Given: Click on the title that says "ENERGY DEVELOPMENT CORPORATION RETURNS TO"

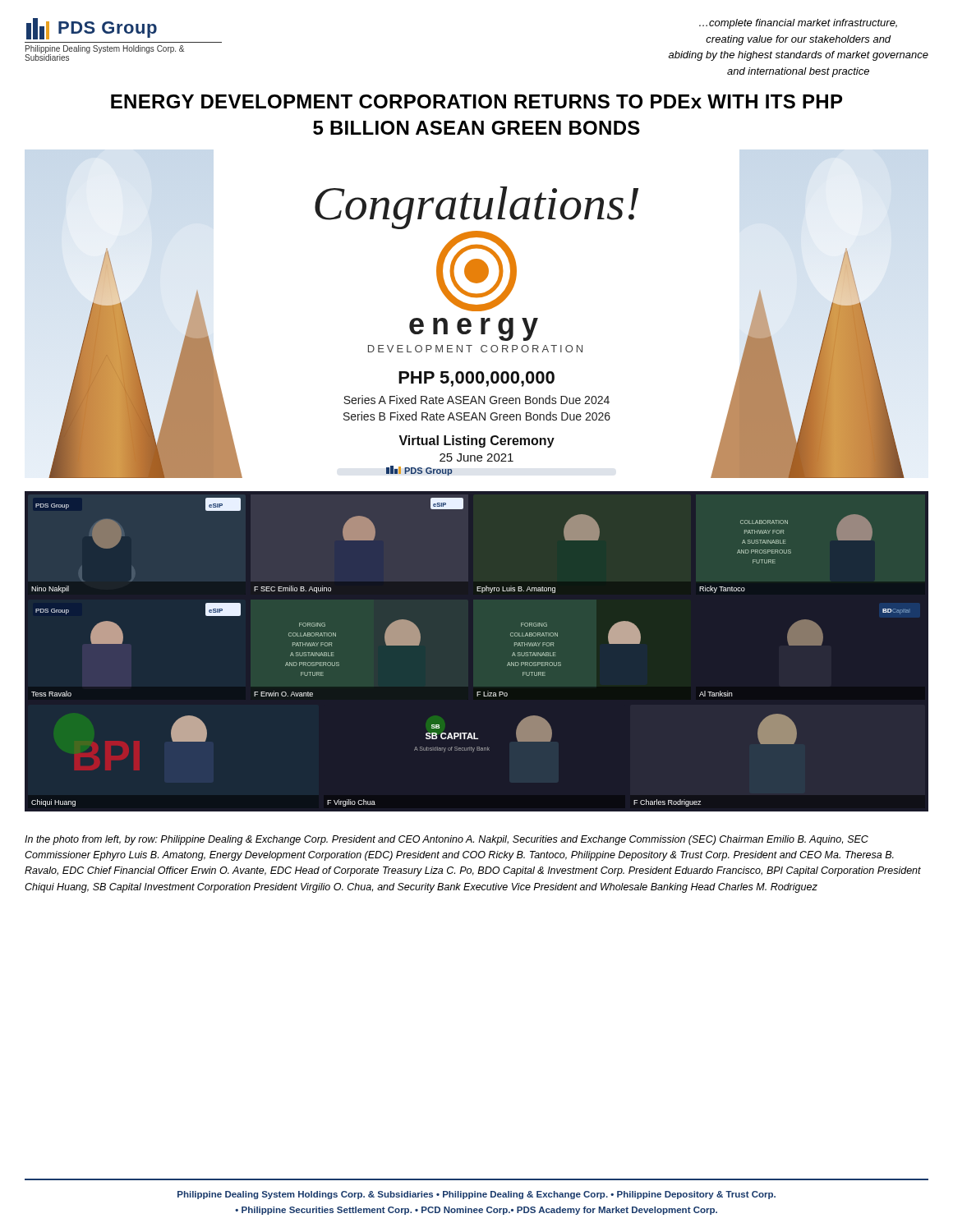Looking at the screenshot, I should click(x=476, y=115).
